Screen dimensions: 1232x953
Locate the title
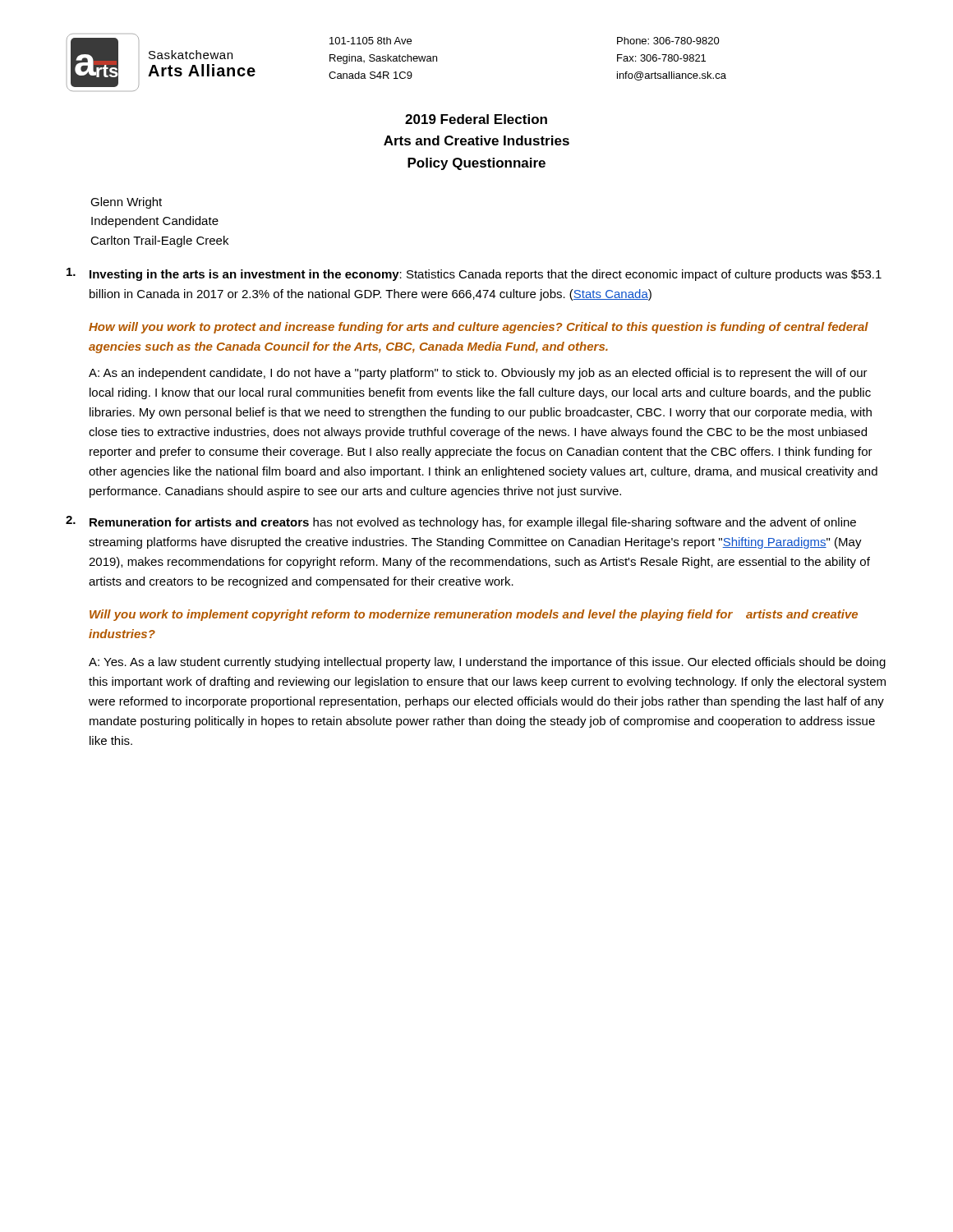(x=476, y=142)
